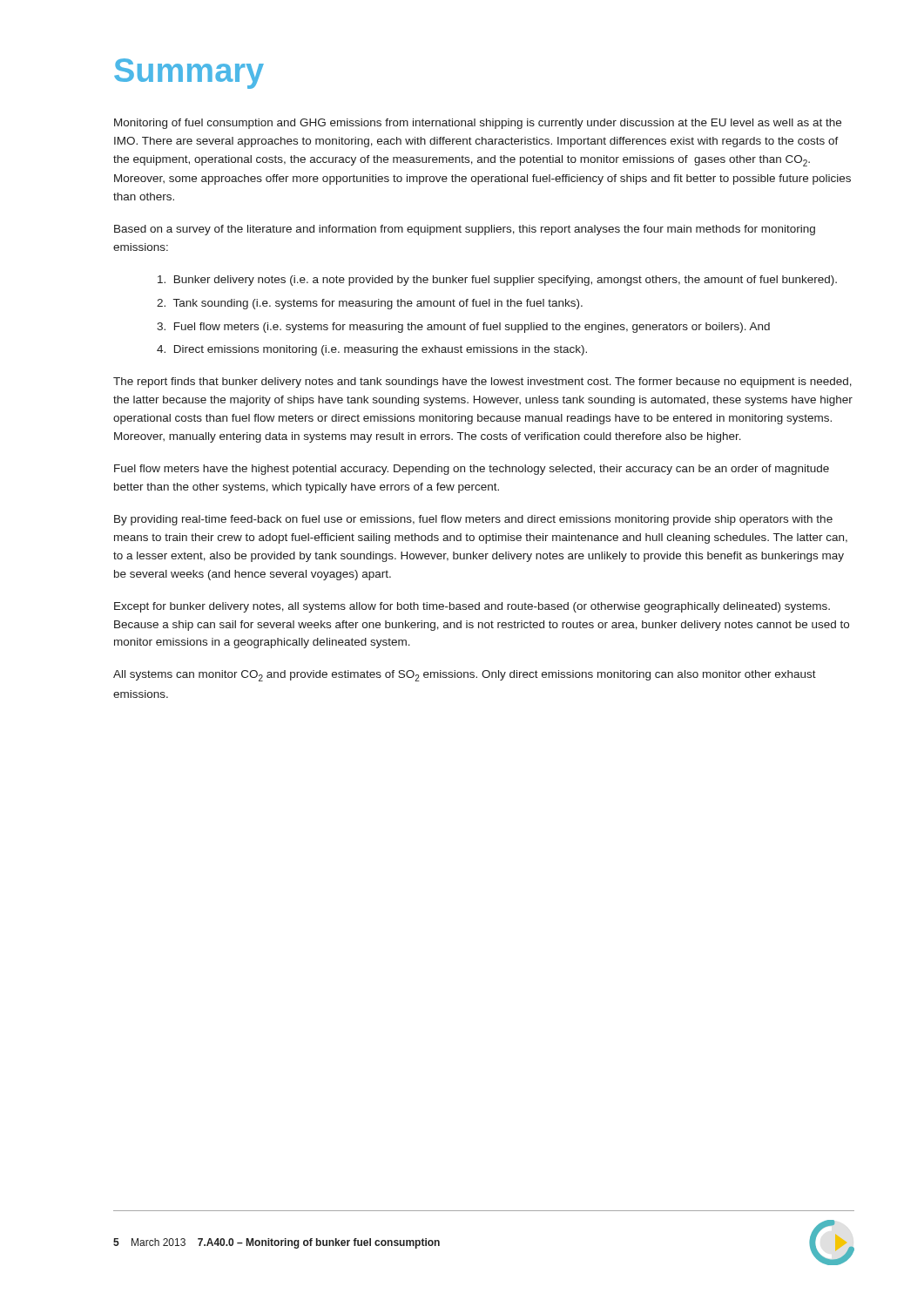924x1307 pixels.
Task: Find the list item that reads "2. Tank sounding (i.e. systems for measuring the"
Action: tap(370, 302)
